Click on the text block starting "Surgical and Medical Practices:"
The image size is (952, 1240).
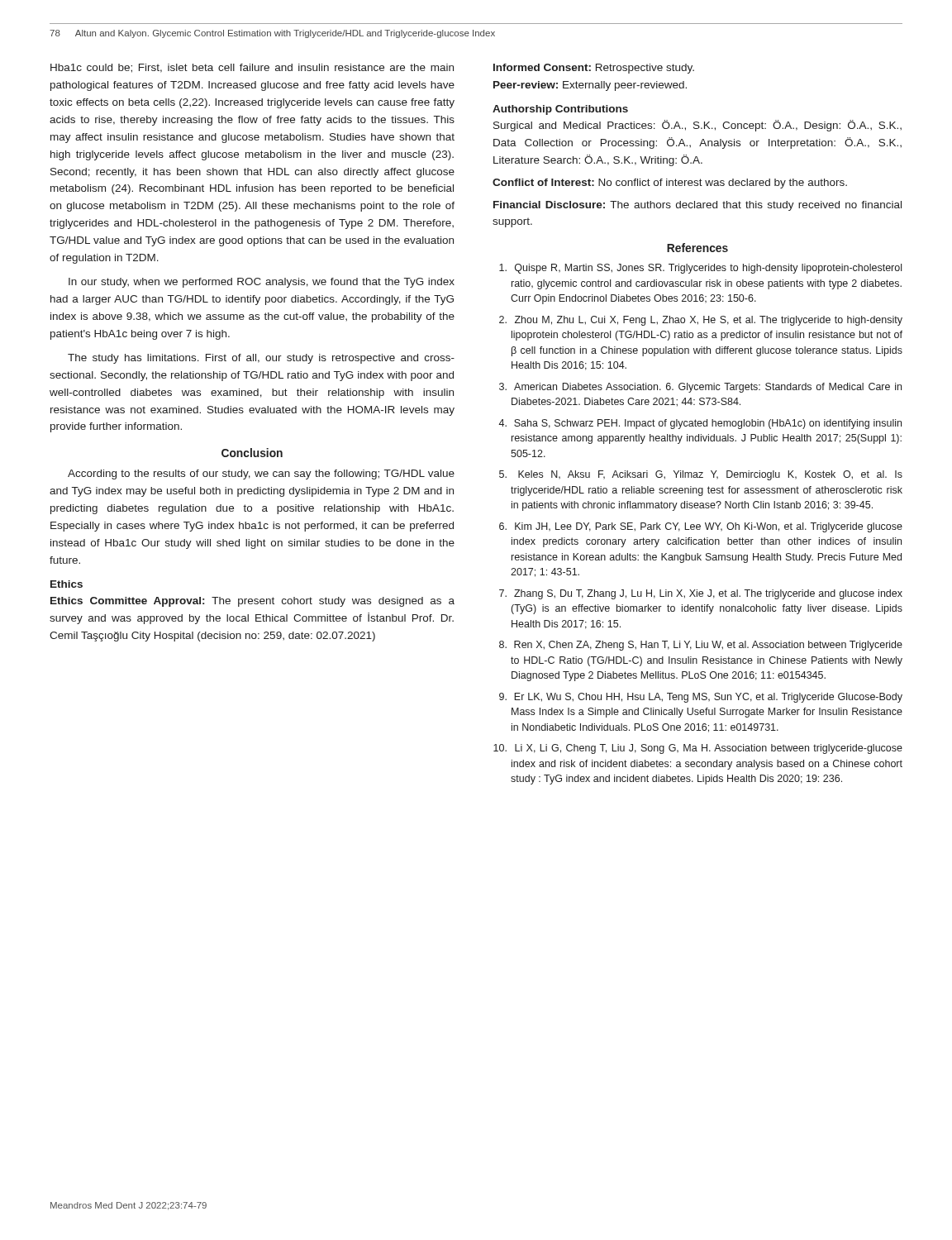point(697,174)
